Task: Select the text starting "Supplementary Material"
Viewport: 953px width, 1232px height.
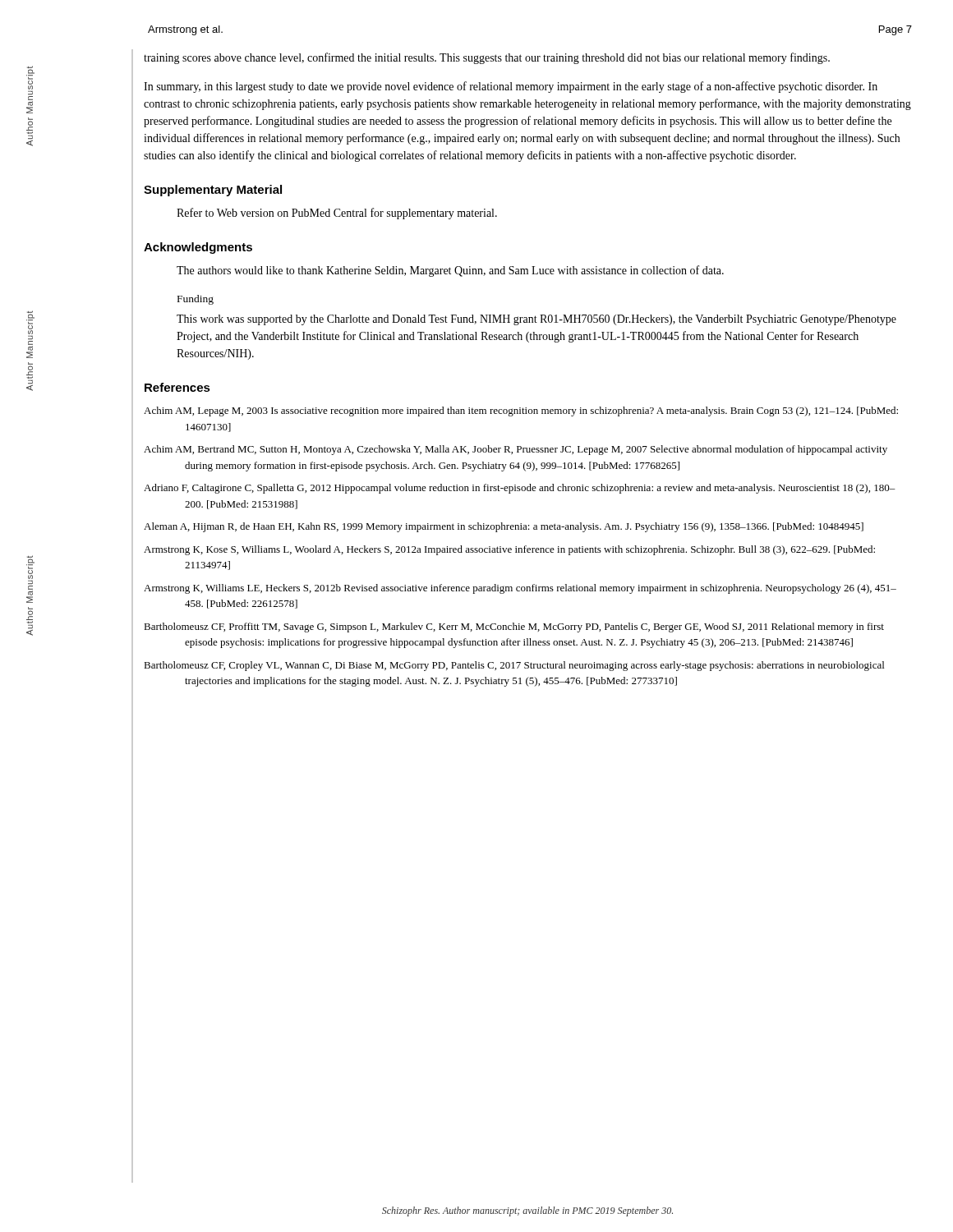Action: [213, 189]
